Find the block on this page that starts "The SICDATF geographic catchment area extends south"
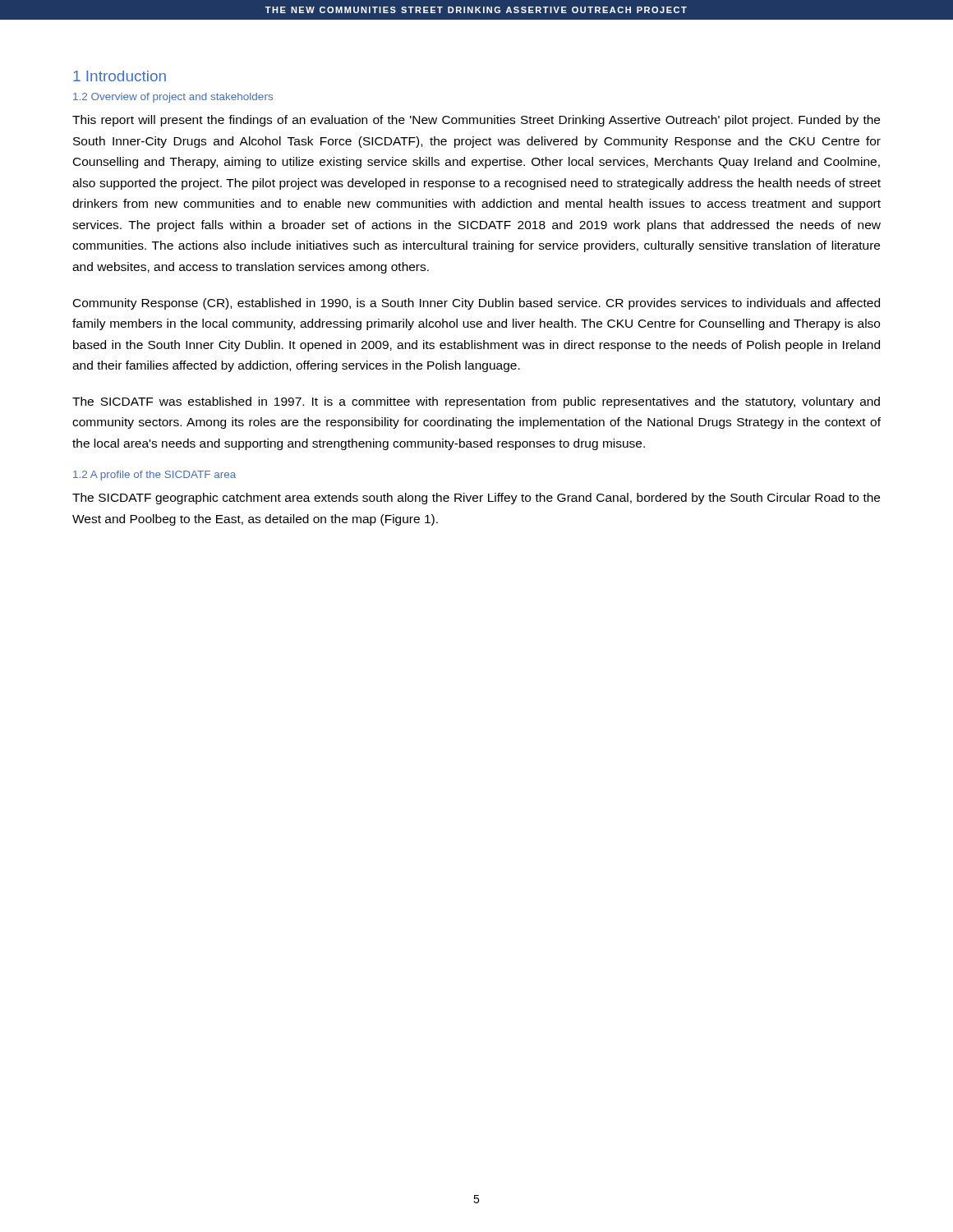The height and width of the screenshot is (1232, 953). [x=476, y=508]
